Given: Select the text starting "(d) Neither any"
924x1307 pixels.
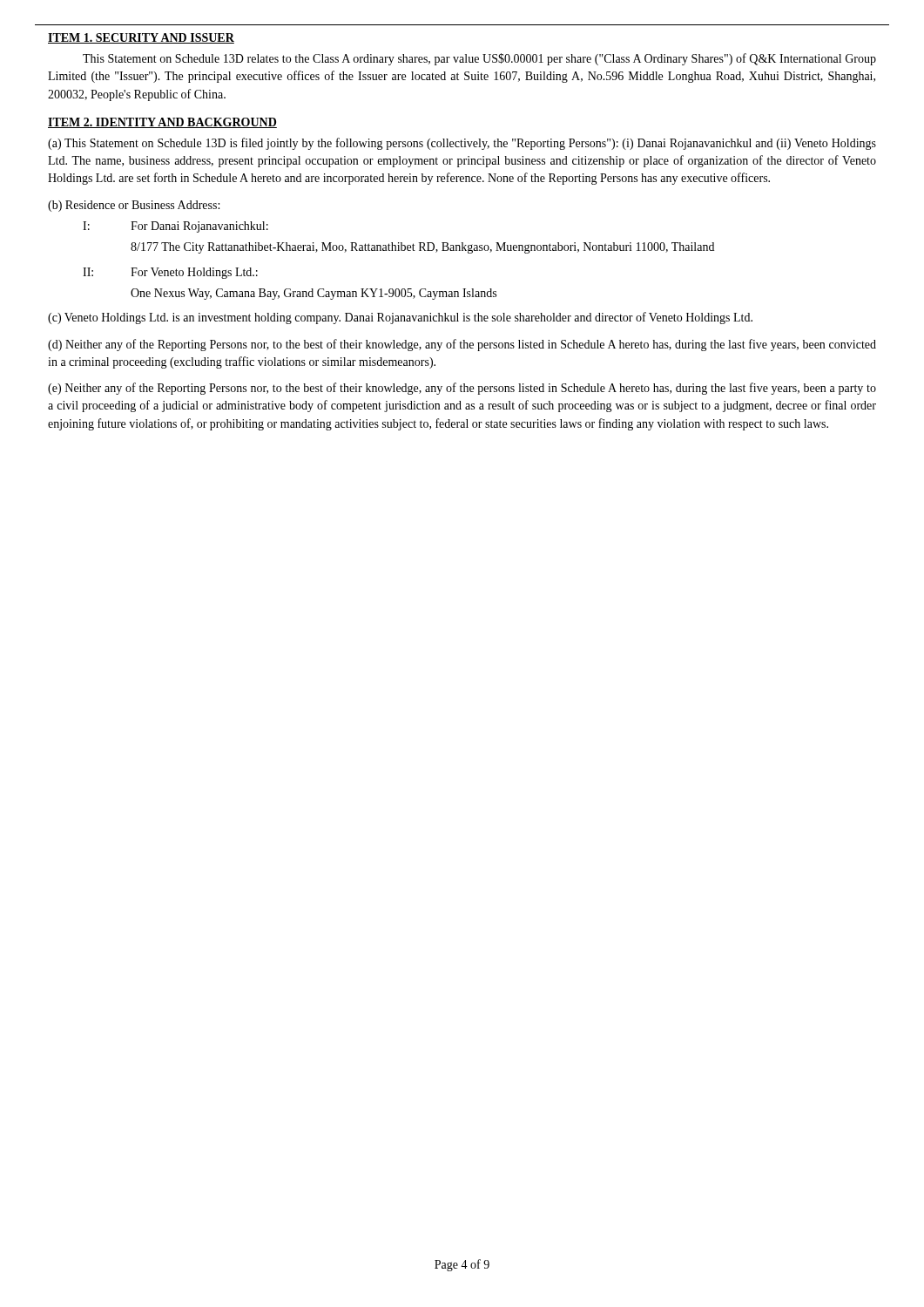Looking at the screenshot, I should click(462, 353).
